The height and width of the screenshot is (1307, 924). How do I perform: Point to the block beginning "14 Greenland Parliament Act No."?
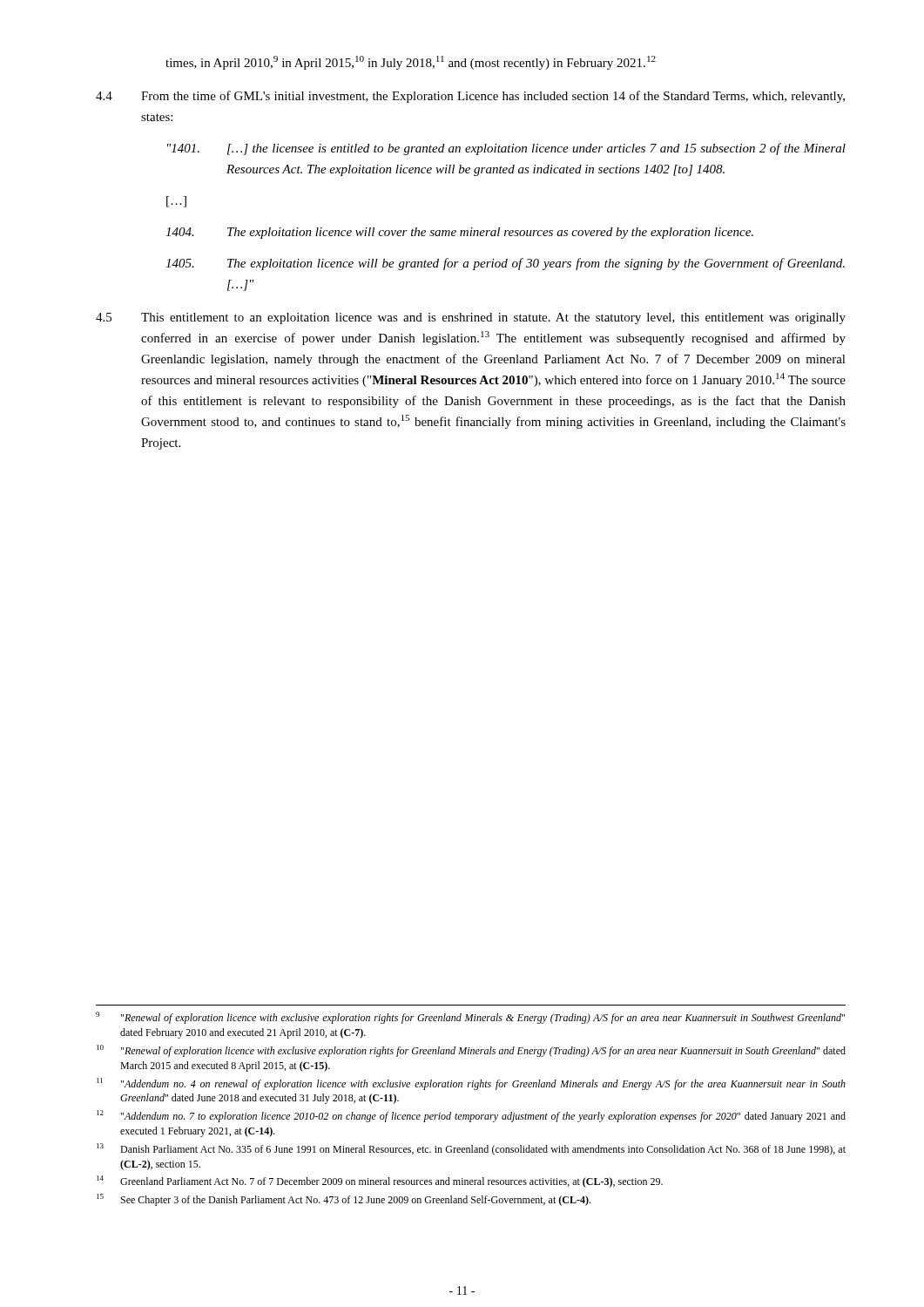click(x=471, y=1182)
